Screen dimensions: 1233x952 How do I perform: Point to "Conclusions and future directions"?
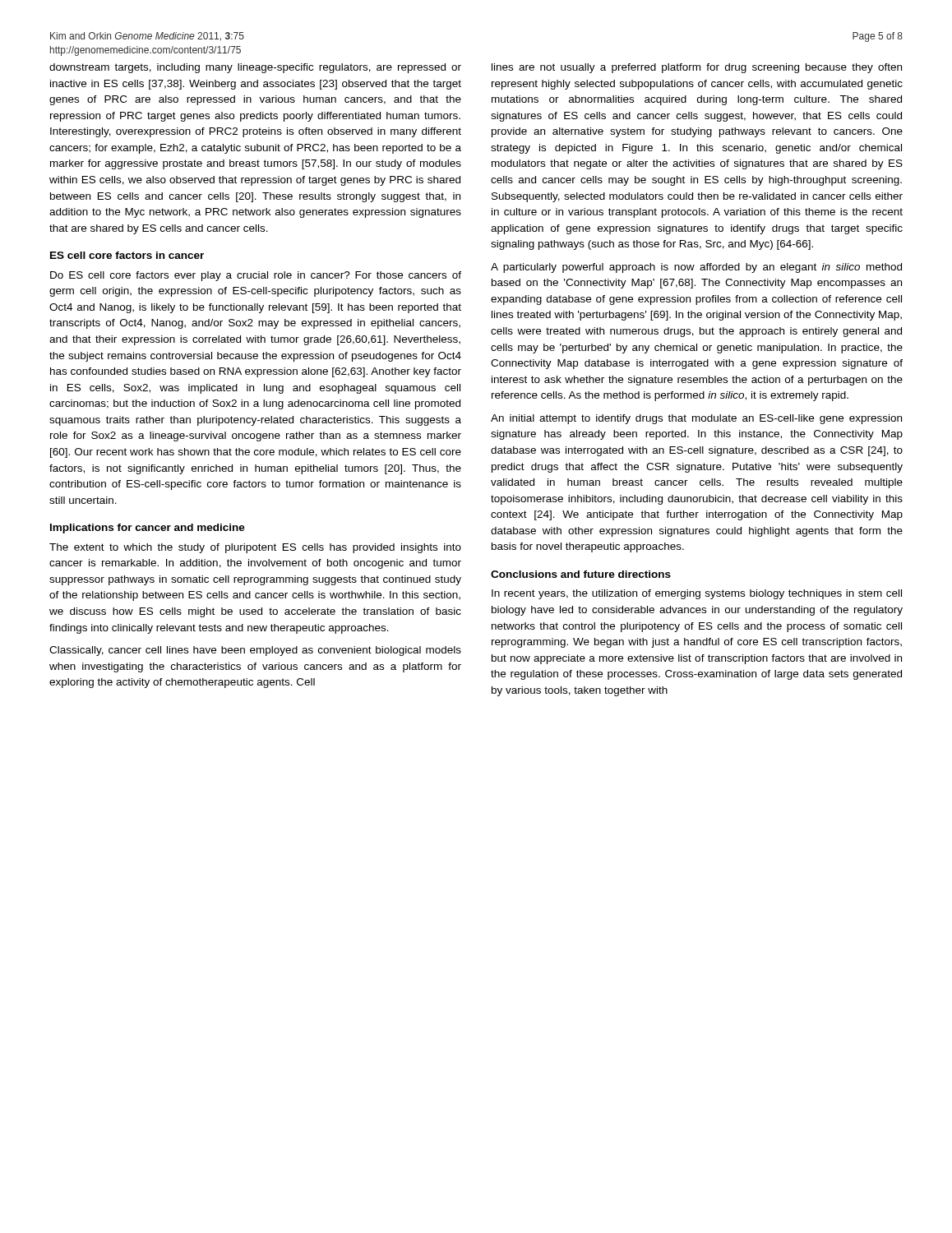(x=581, y=574)
